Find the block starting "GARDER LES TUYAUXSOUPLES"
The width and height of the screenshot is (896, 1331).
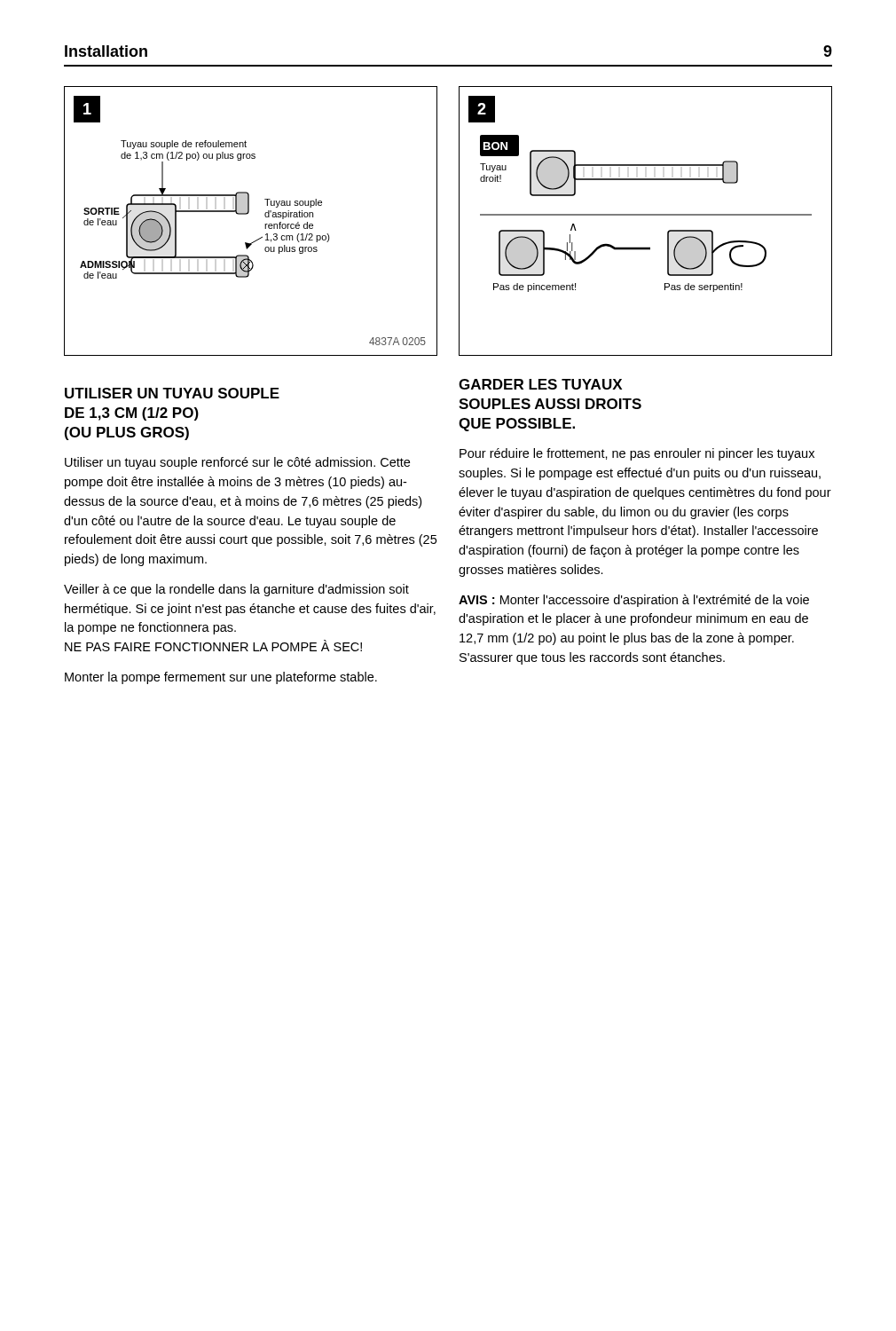(x=550, y=404)
